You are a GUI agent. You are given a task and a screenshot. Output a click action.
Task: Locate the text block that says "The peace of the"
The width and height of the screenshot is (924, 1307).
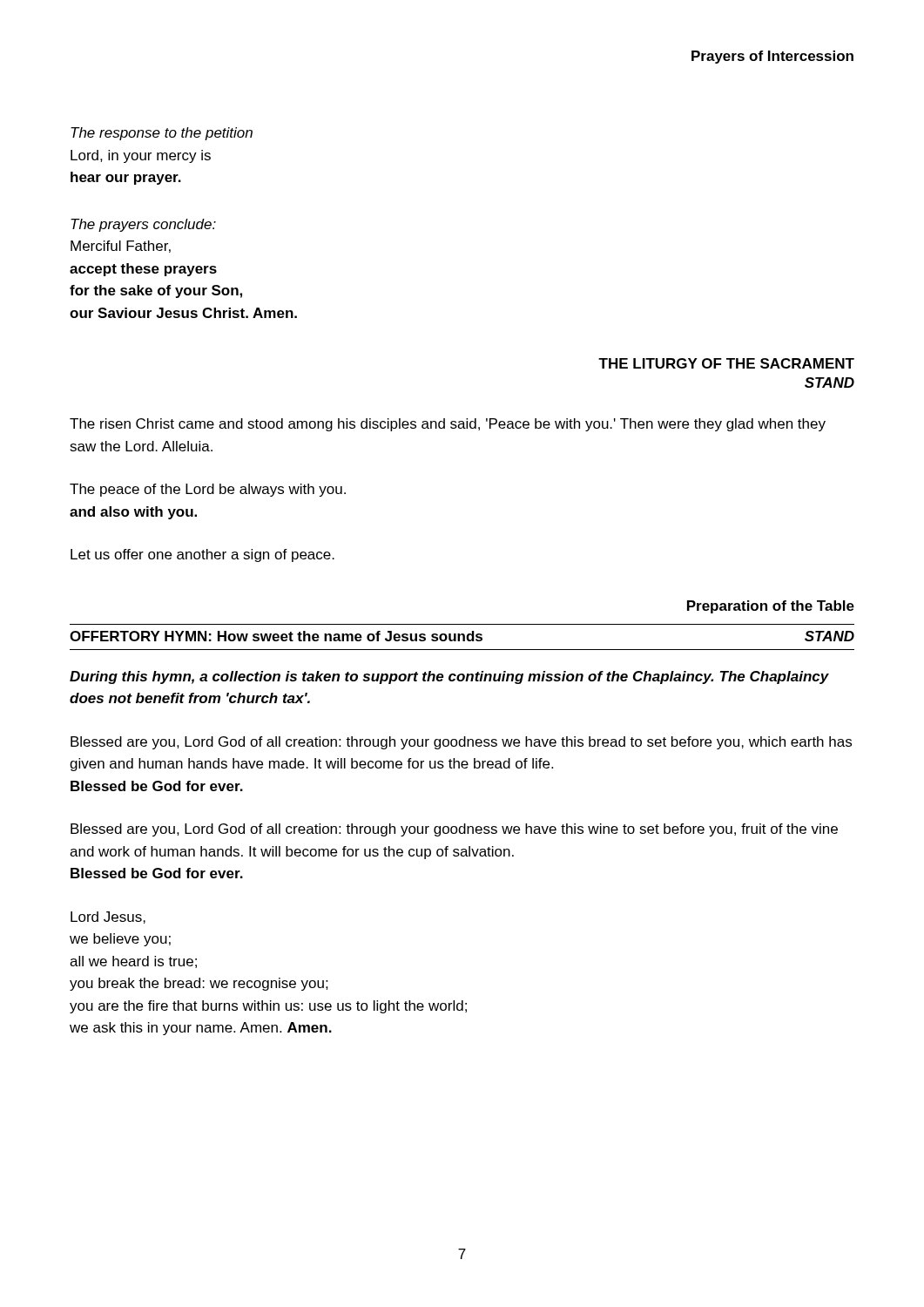tap(208, 500)
